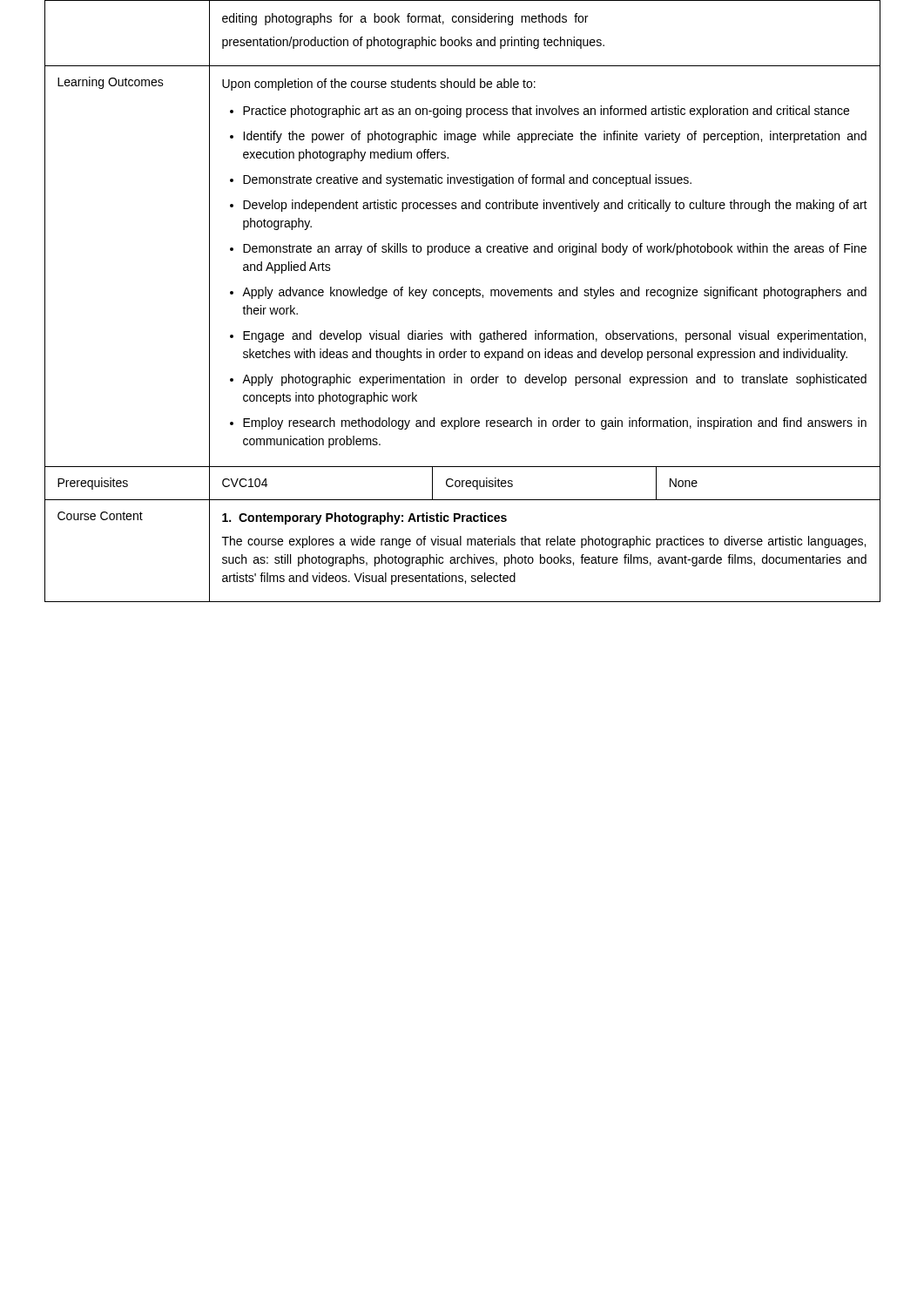Select the passage starting "Develop independent artistic"
924x1307 pixels.
click(555, 214)
